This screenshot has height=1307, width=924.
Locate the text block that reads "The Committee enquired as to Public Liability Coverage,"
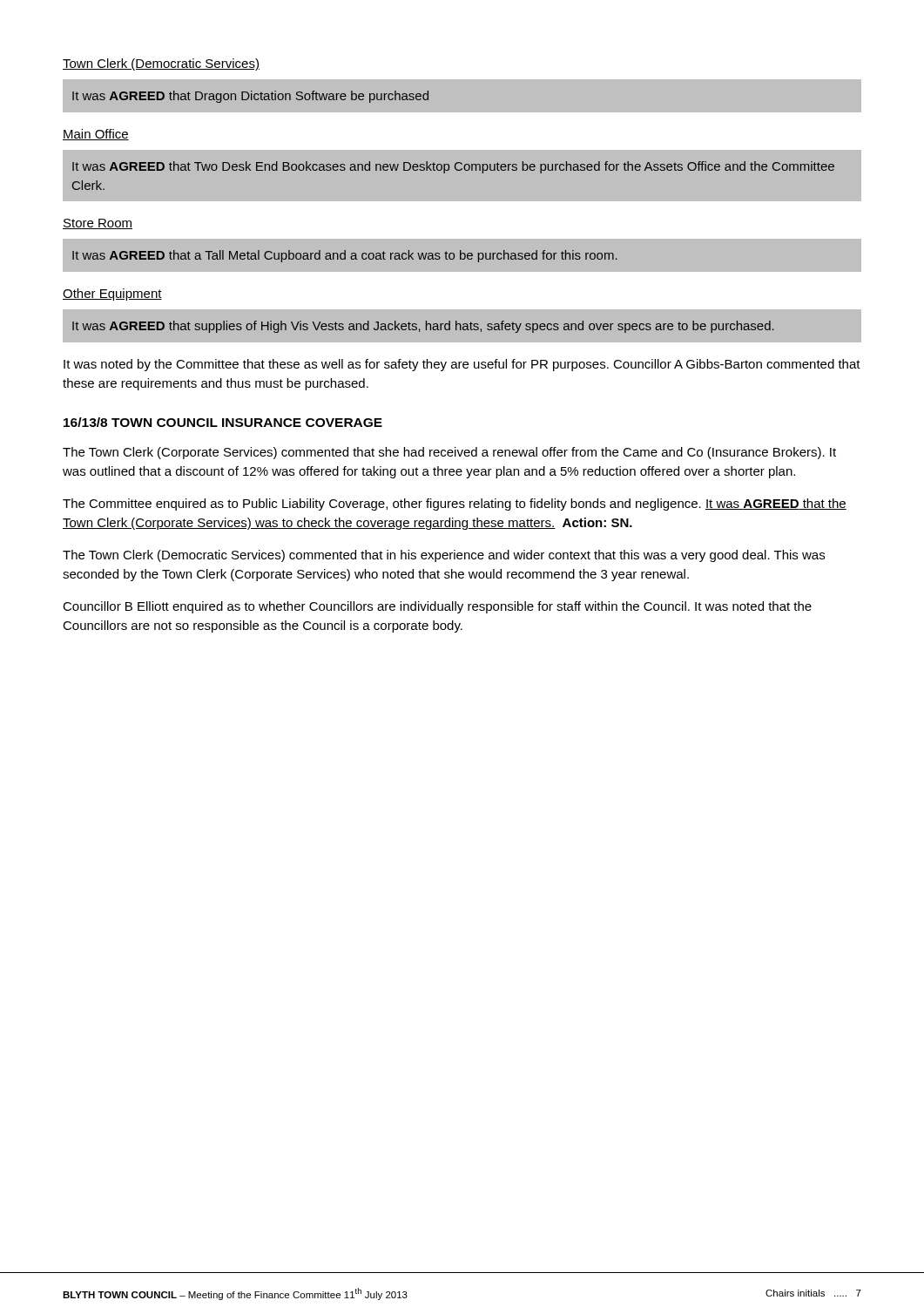454,513
